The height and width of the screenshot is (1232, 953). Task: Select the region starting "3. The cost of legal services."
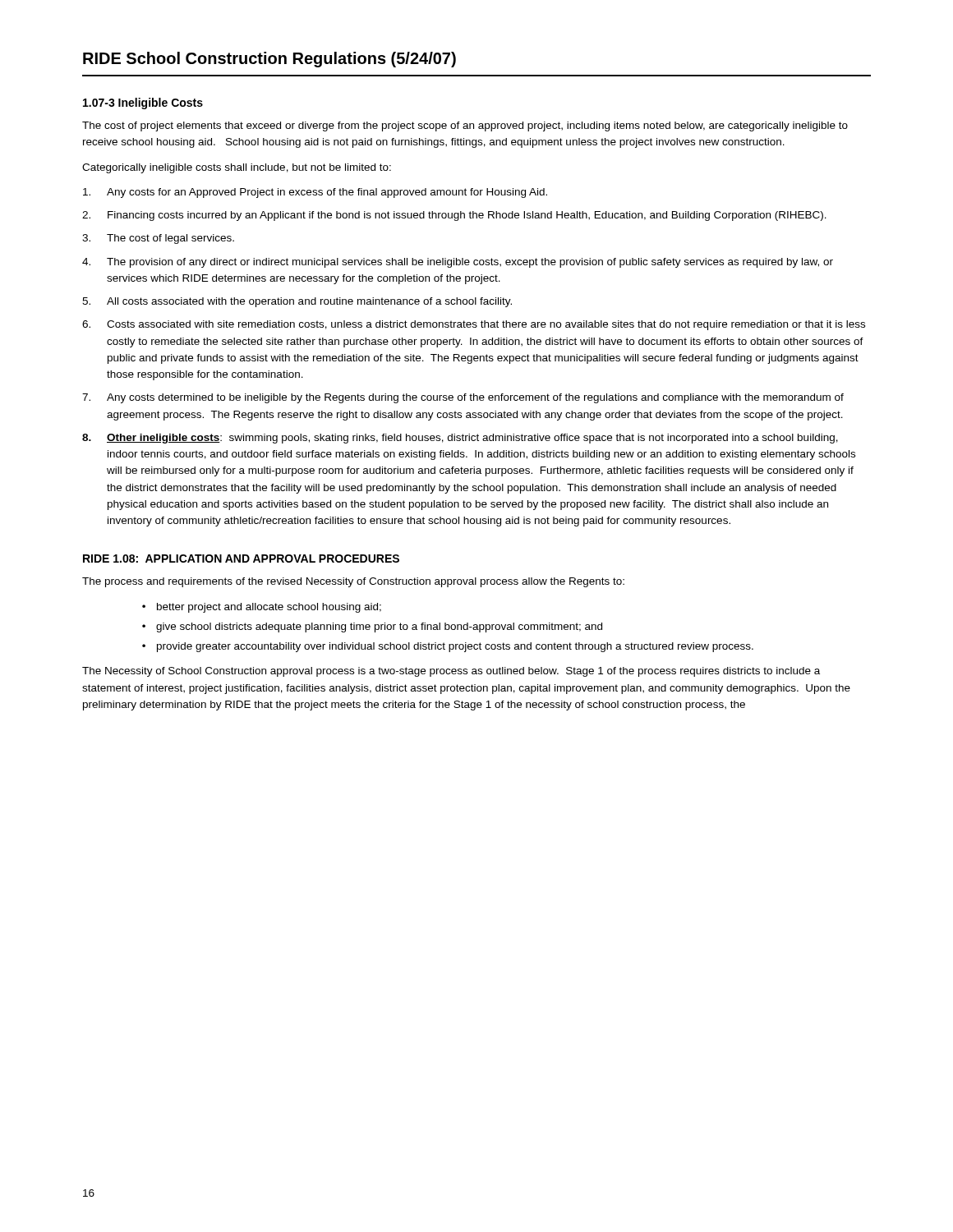[x=158, y=239]
